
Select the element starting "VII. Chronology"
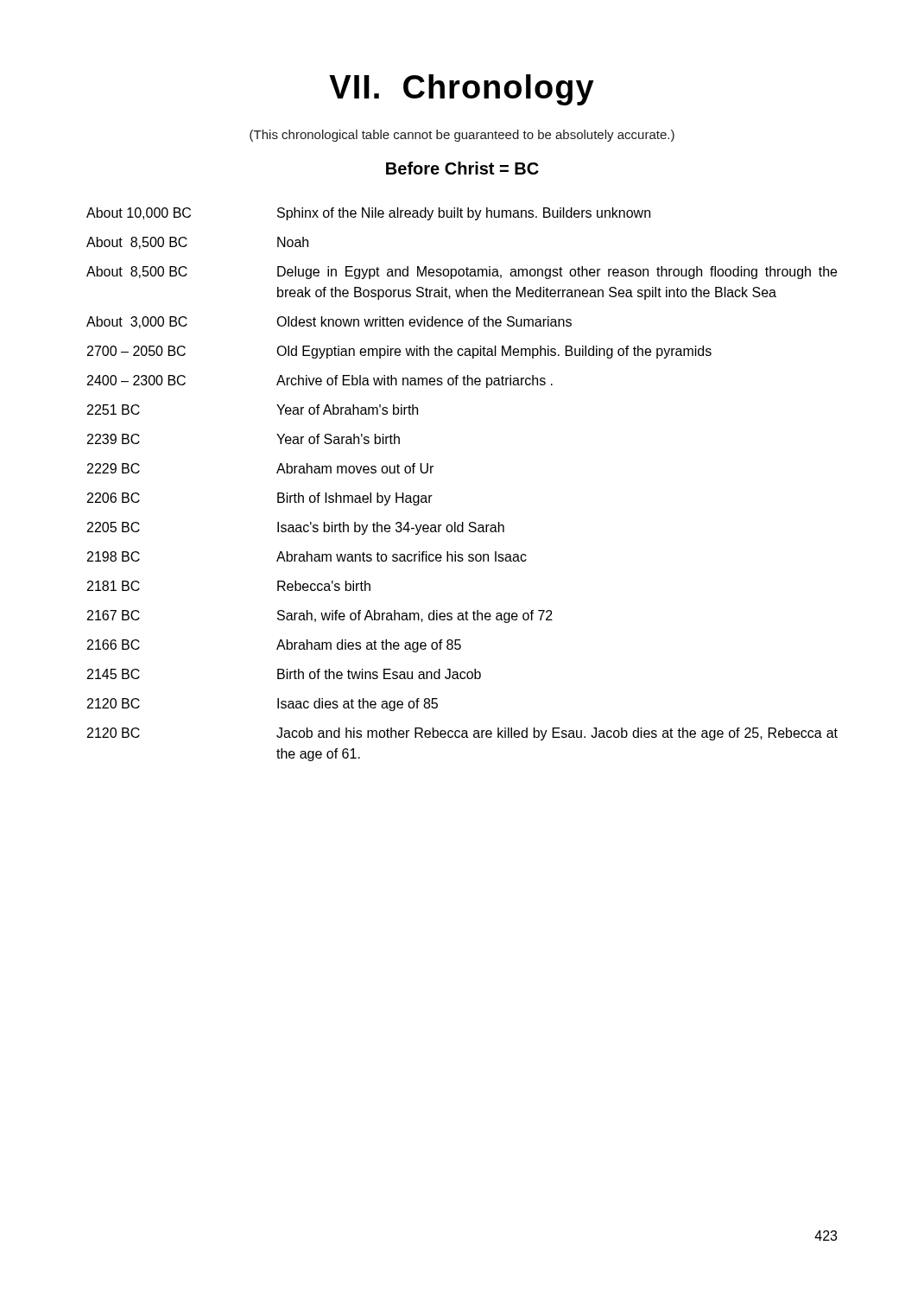462,87
